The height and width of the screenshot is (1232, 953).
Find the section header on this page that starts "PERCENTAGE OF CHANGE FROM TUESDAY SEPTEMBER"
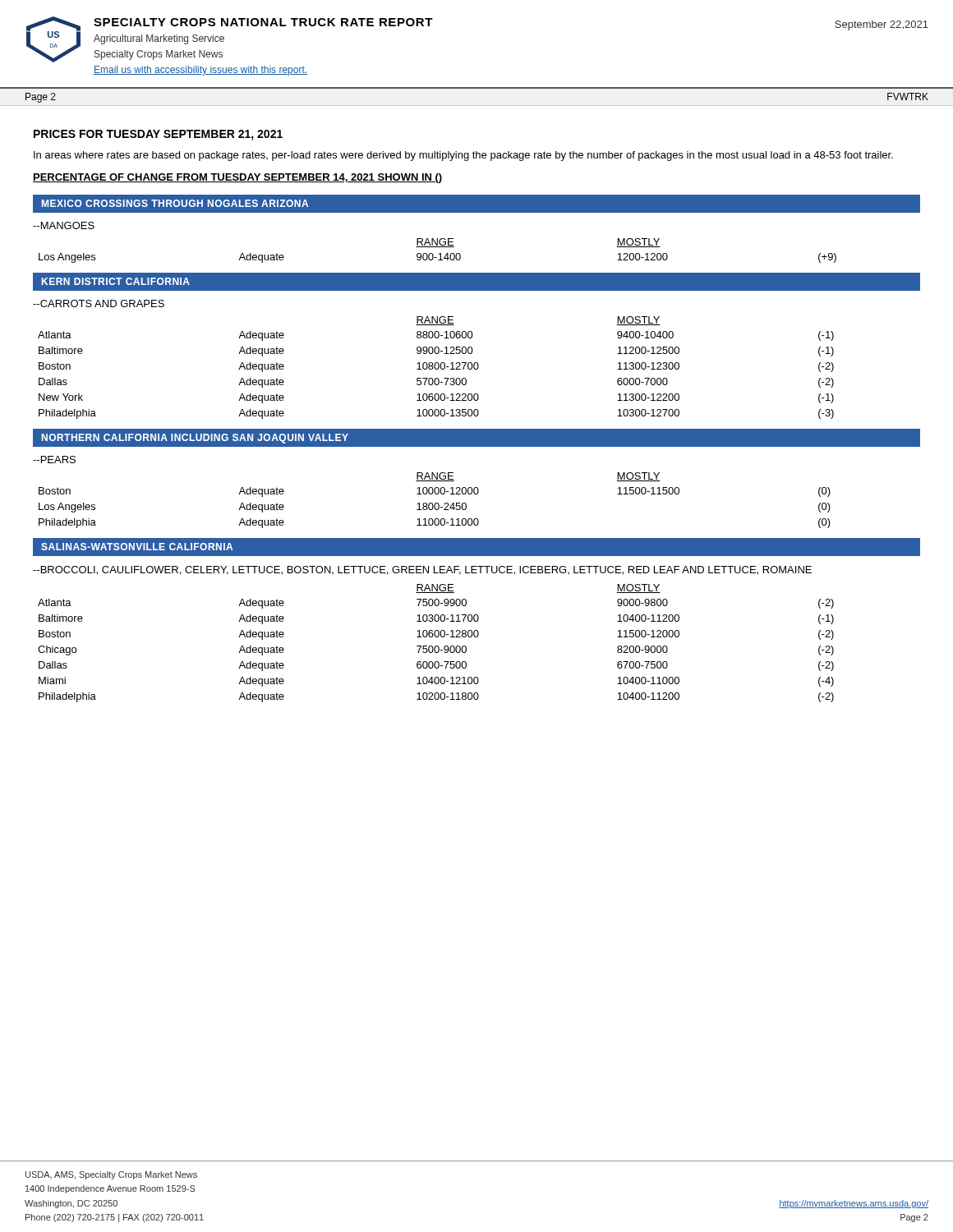coord(237,177)
